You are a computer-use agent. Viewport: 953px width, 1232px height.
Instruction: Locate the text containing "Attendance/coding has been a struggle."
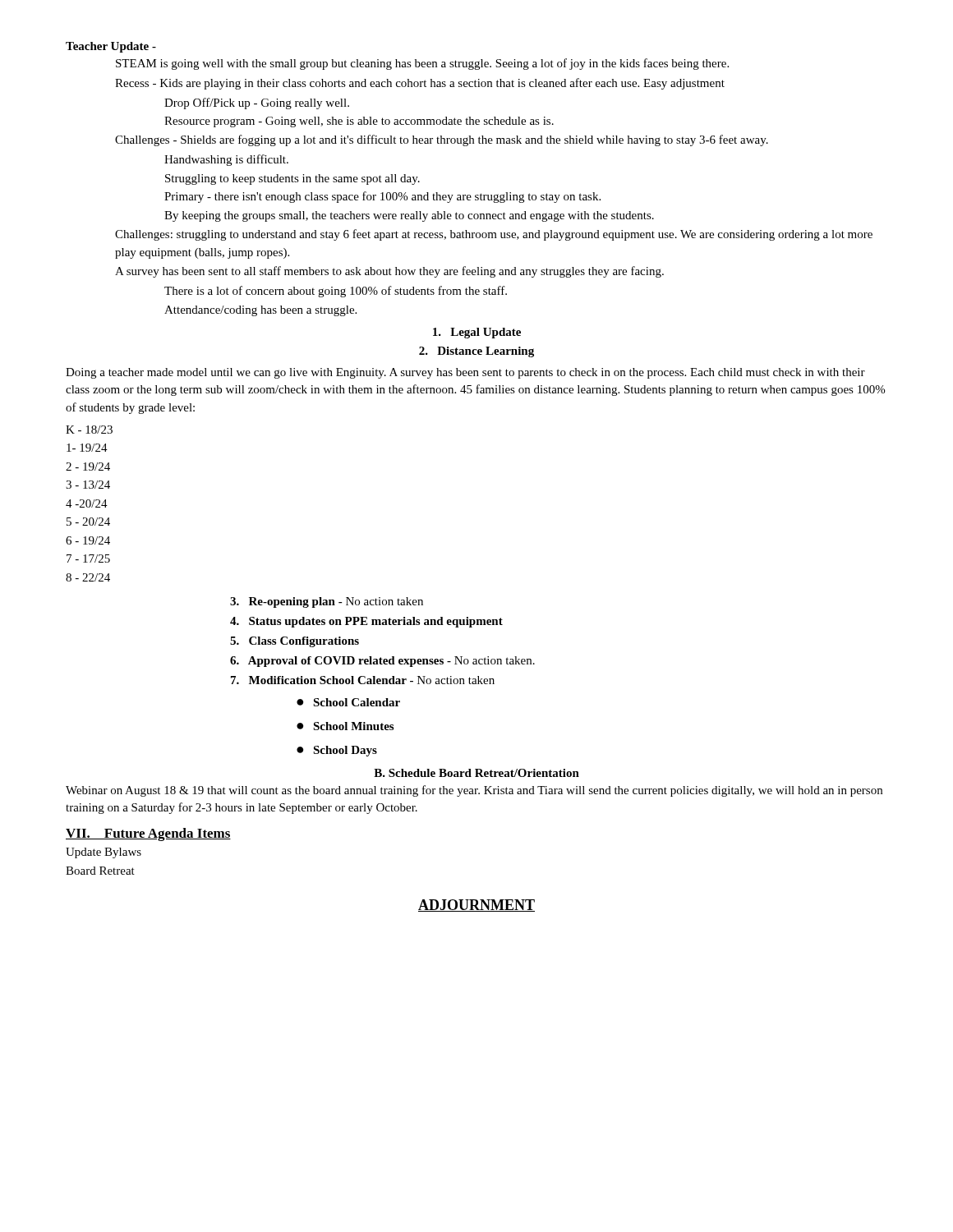pyautogui.click(x=261, y=309)
